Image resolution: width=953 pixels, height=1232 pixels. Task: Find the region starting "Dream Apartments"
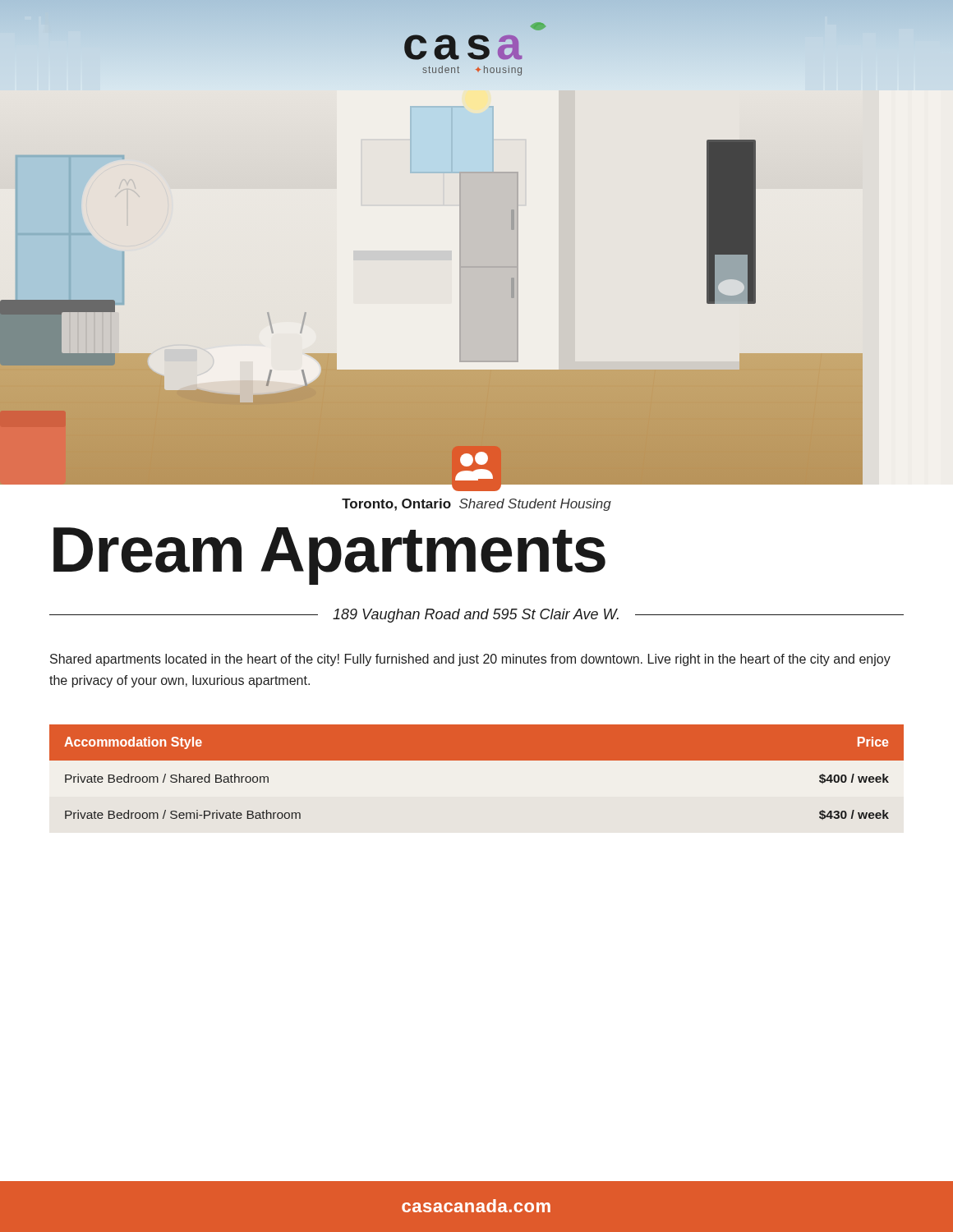(x=476, y=549)
